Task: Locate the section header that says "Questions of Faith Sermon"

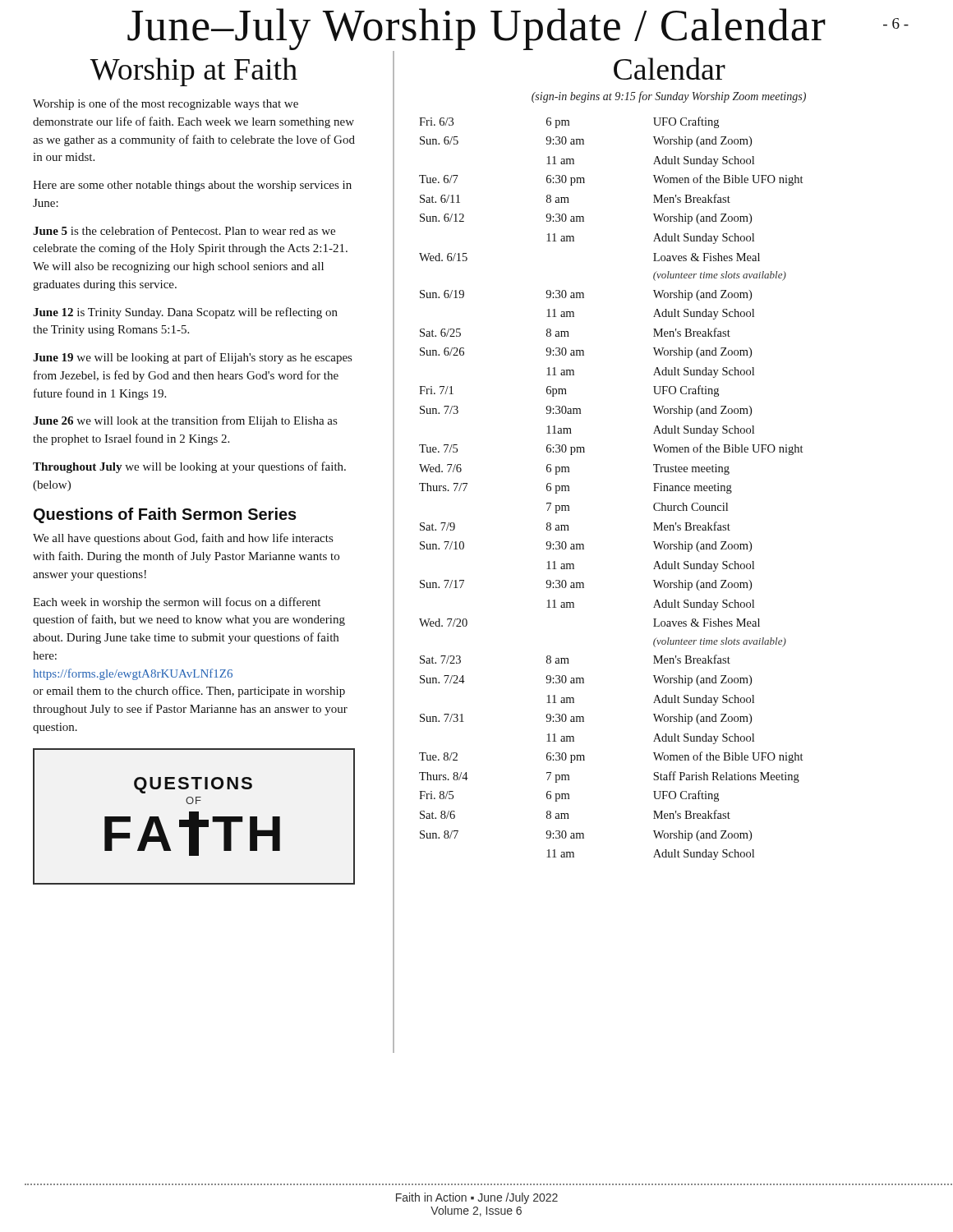Action: click(194, 515)
